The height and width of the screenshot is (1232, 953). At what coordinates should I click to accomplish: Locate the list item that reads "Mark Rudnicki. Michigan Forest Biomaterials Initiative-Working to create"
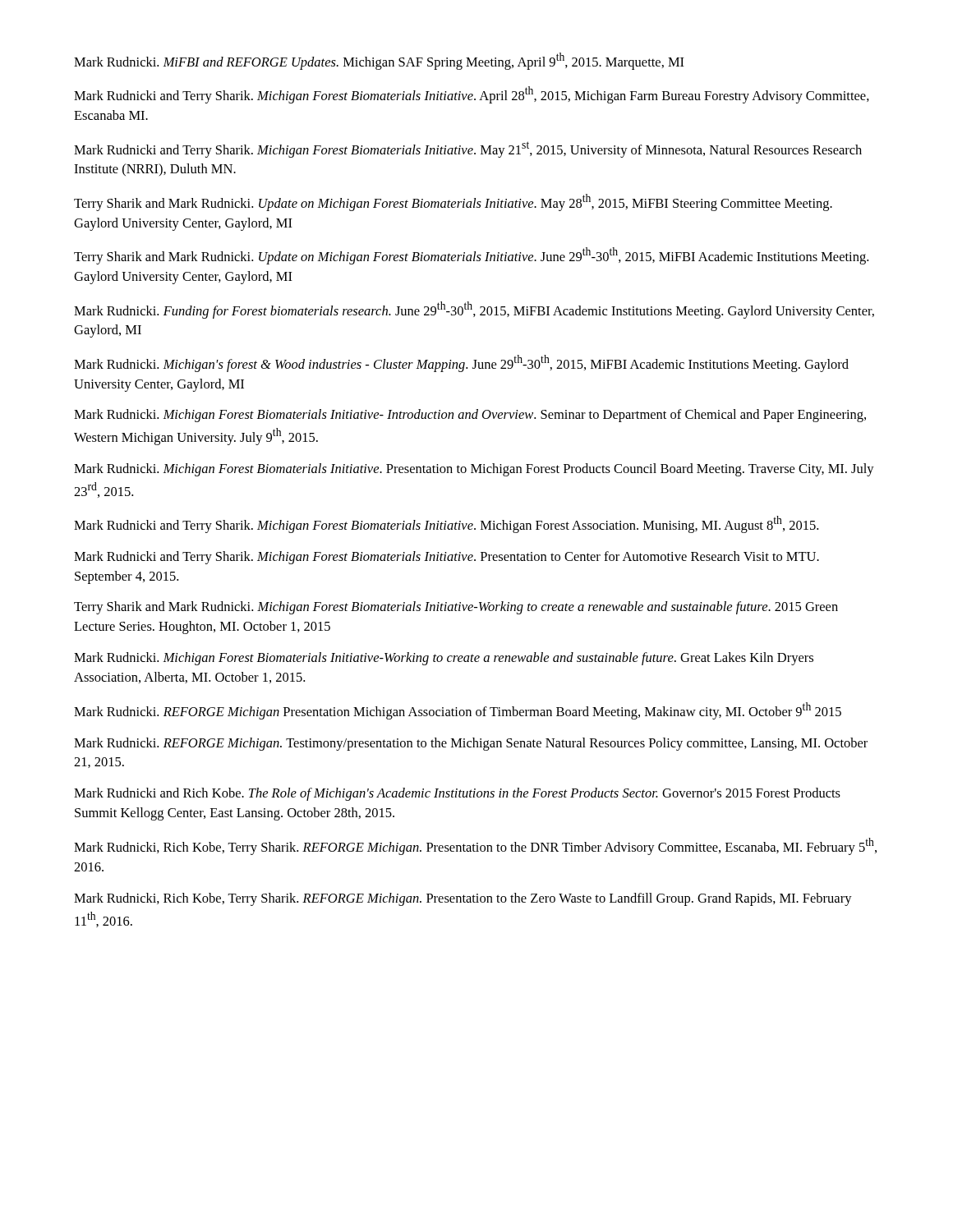point(444,667)
